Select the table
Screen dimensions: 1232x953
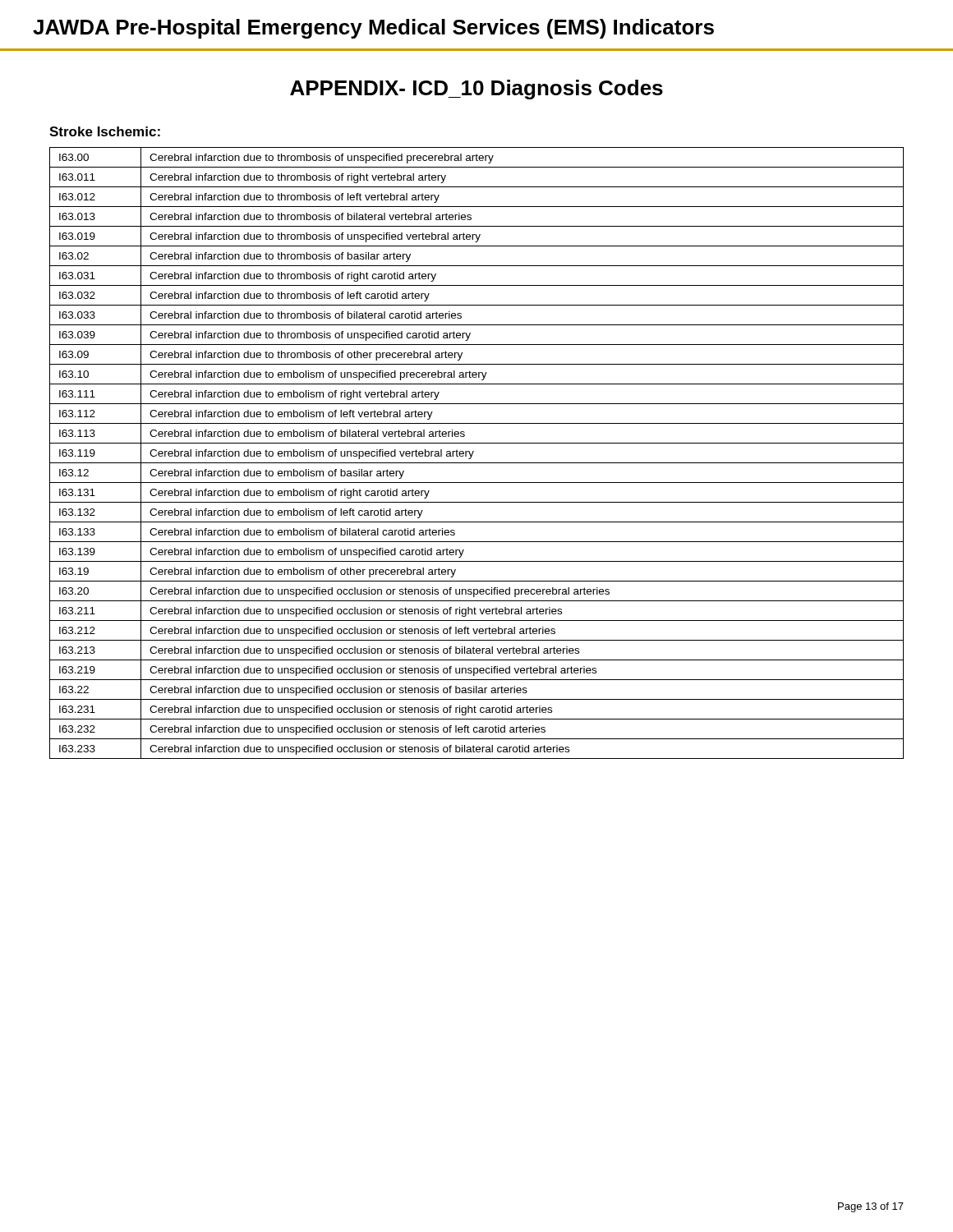pos(476,453)
